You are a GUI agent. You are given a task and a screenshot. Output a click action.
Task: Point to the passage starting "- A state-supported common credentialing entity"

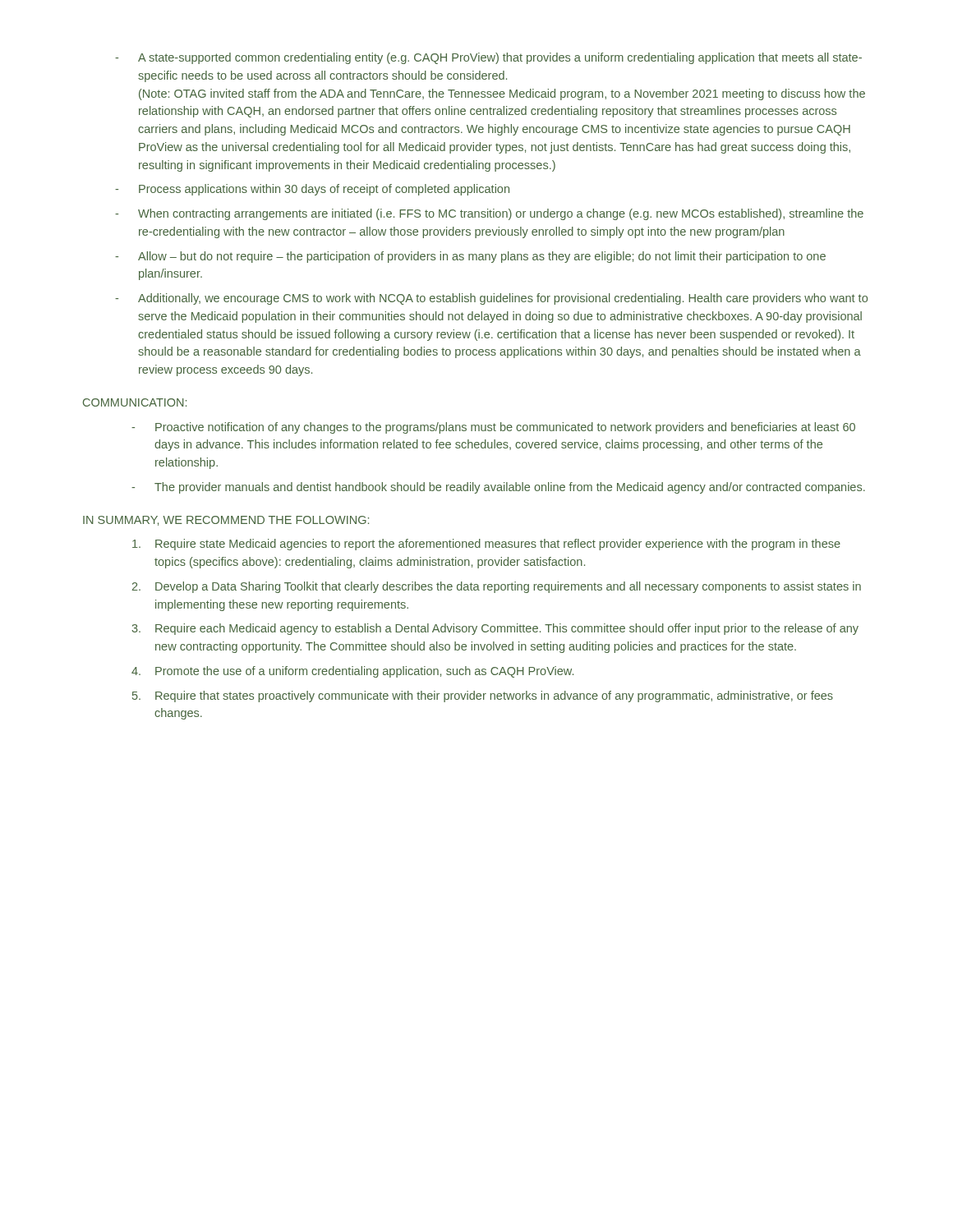pyautogui.click(x=493, y=112)
